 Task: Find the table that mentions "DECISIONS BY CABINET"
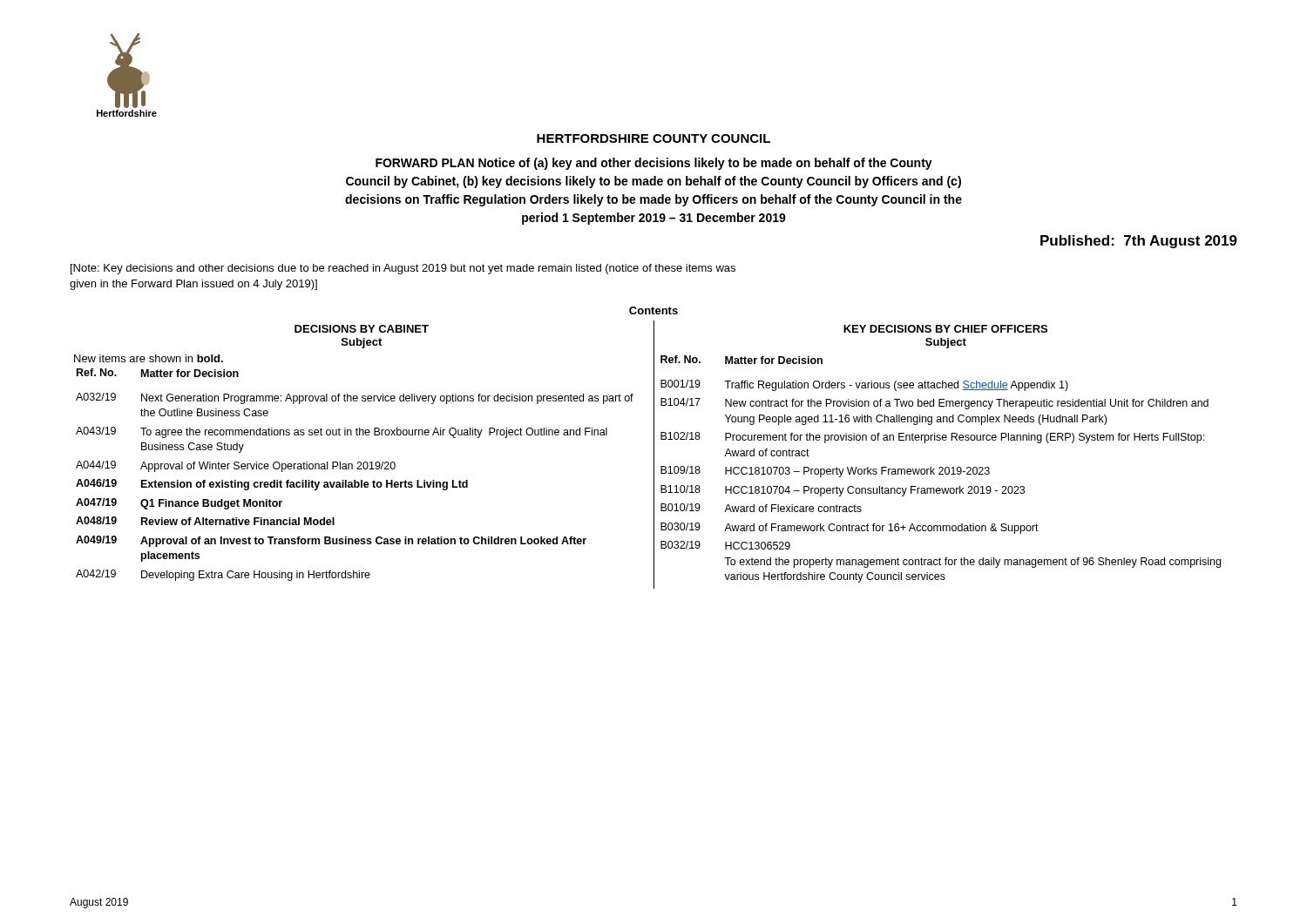click(654, 455)
